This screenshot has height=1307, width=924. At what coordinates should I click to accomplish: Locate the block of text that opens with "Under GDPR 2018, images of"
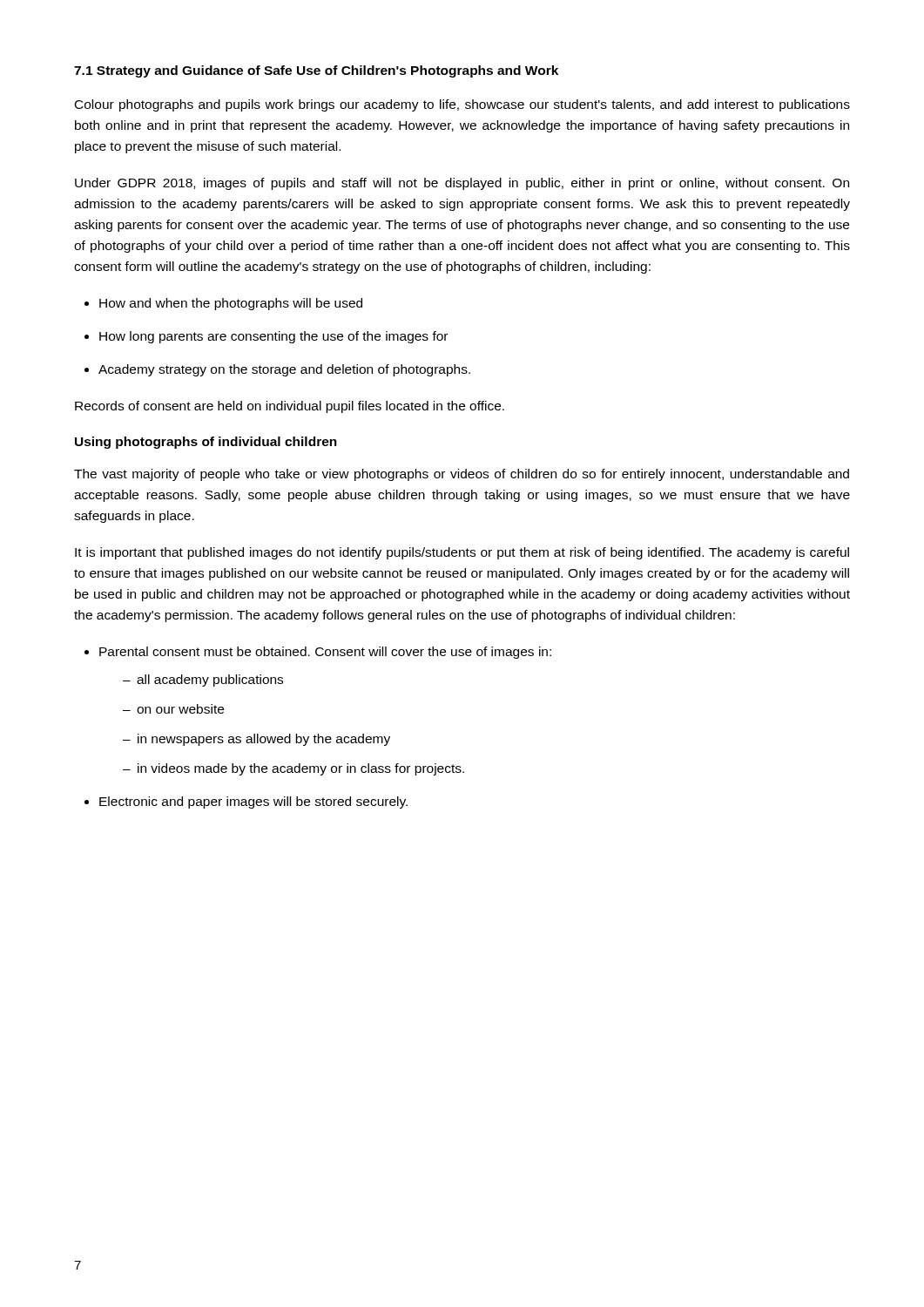pos(462,225)
